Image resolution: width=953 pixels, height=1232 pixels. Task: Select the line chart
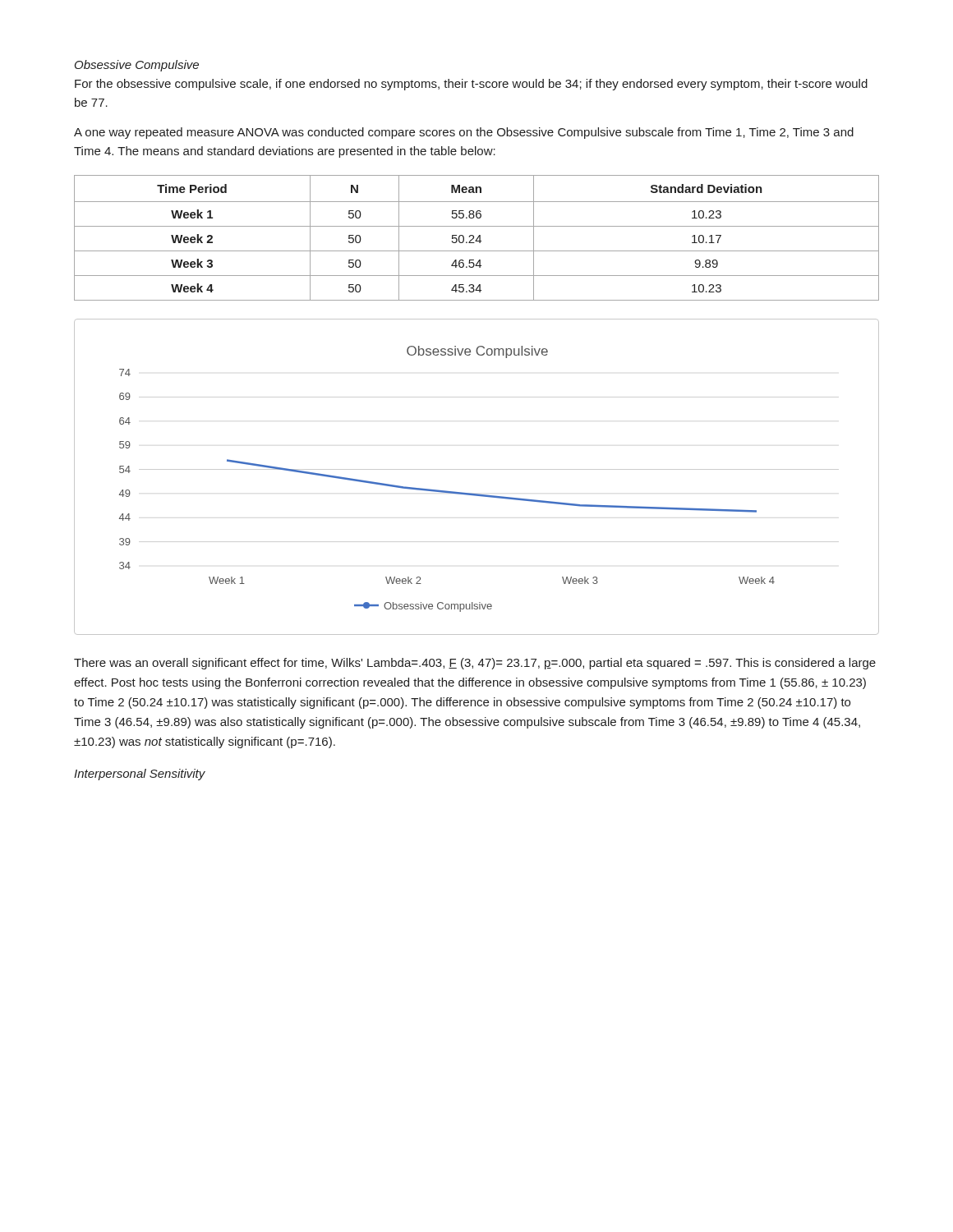[x=476, y=477]
